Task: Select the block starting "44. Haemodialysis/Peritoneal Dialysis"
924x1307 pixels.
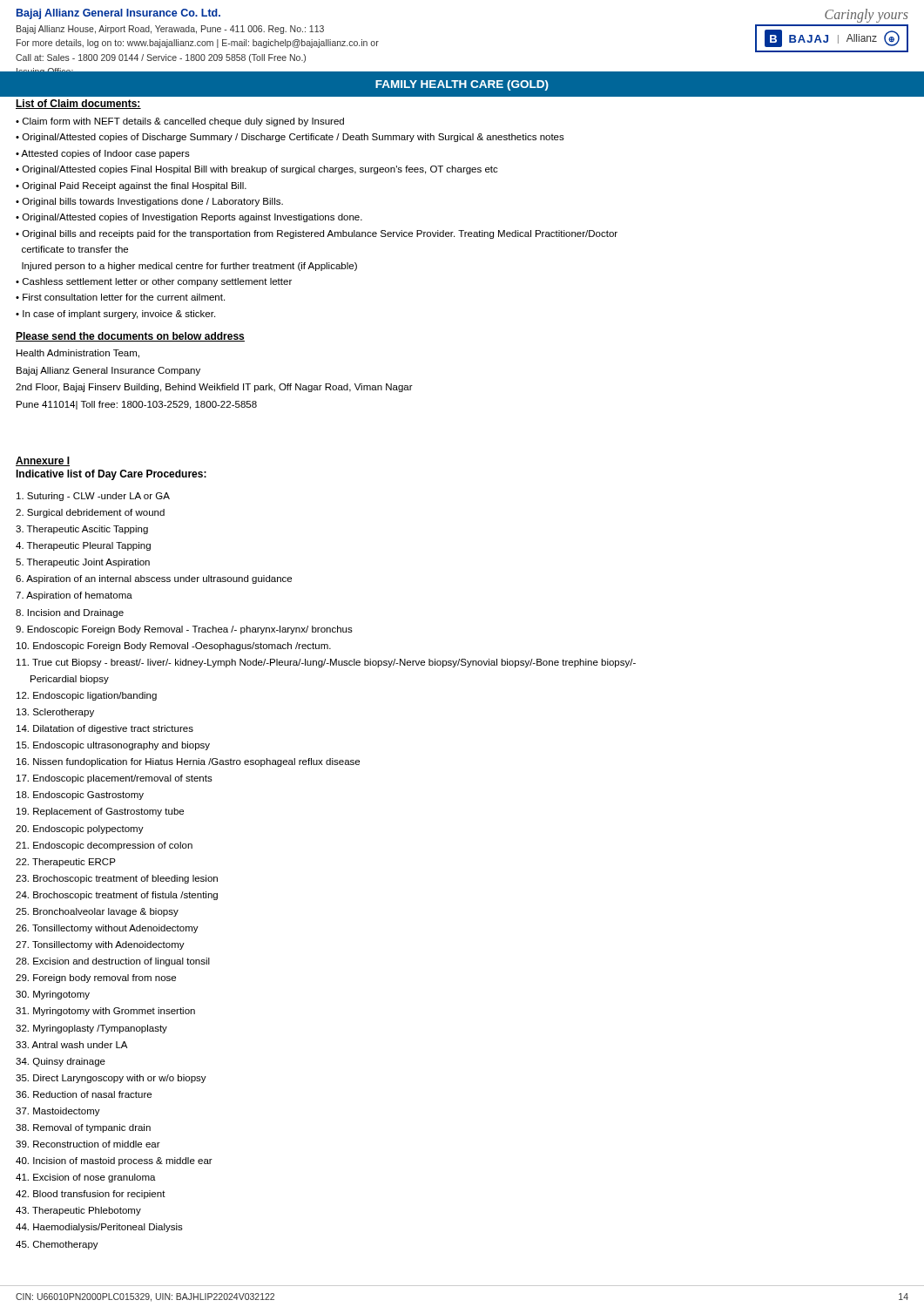Action: (99, 1227)
